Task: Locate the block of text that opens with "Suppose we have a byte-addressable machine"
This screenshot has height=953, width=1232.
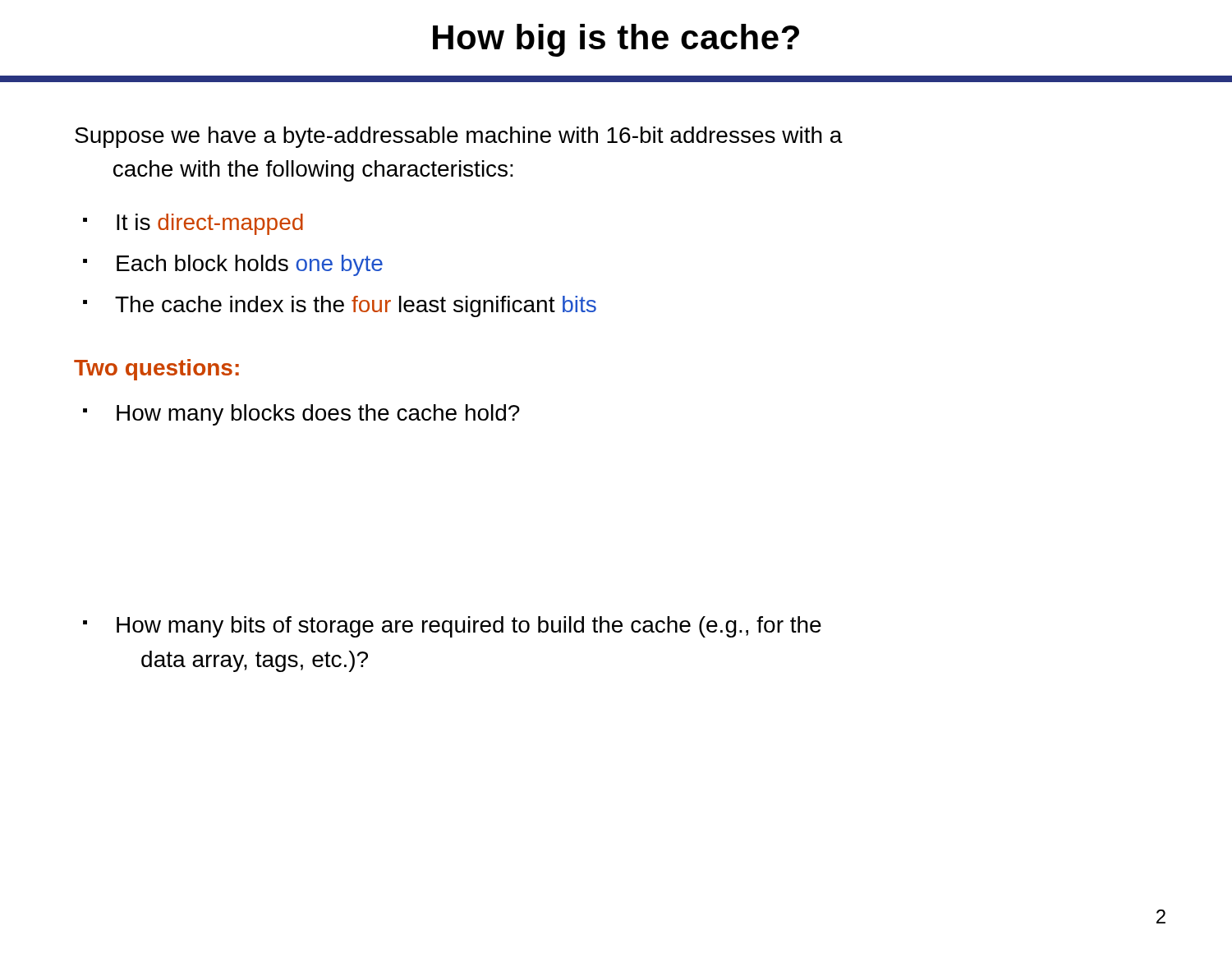Action: (x=458, y=152)
